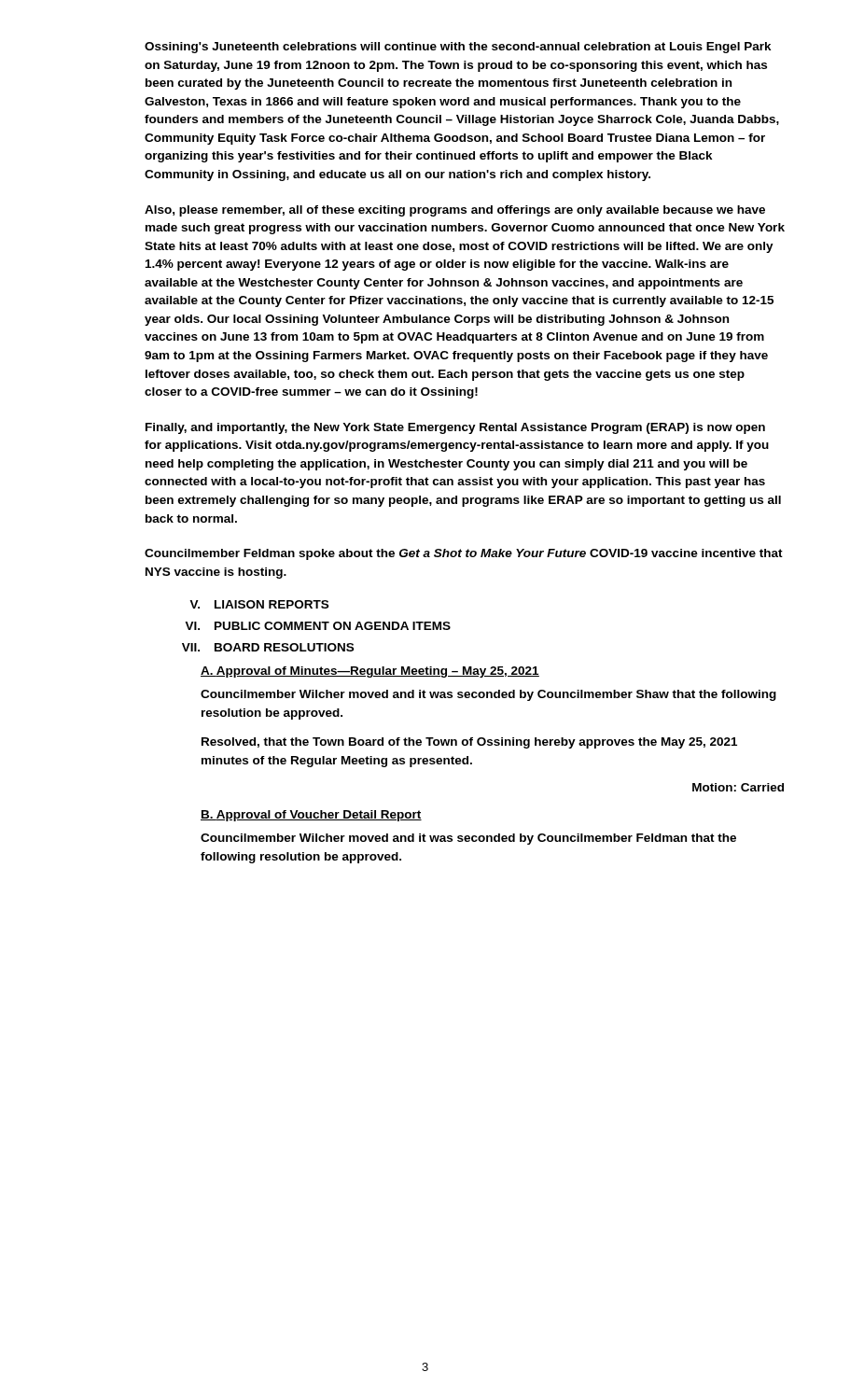Navigate to the region starting "VI. PUBLIC COMMENT"
The image size is (850, 1400).
(x=318, y=626)
